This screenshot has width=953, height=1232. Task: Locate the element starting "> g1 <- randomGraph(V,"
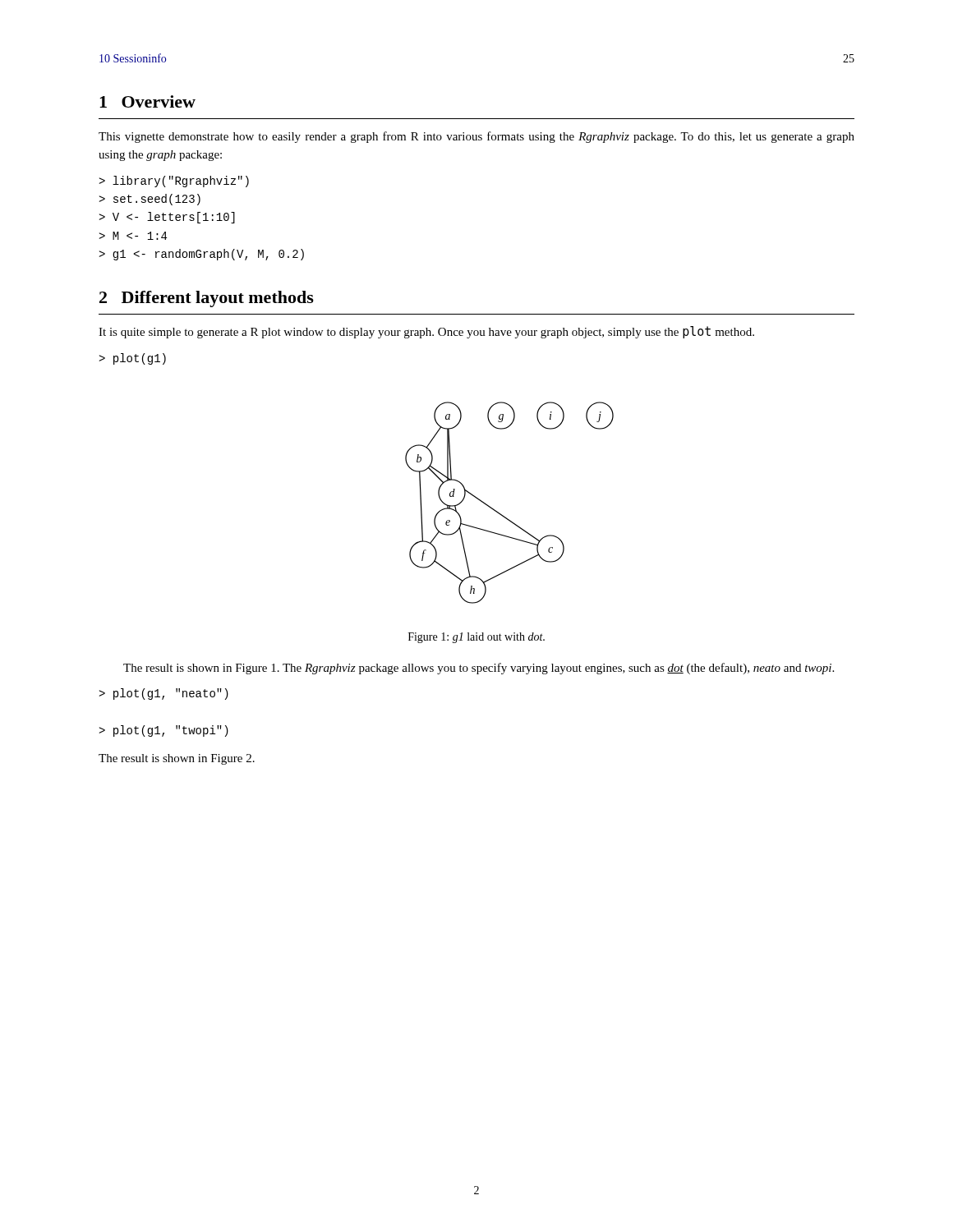click(202, 255)
